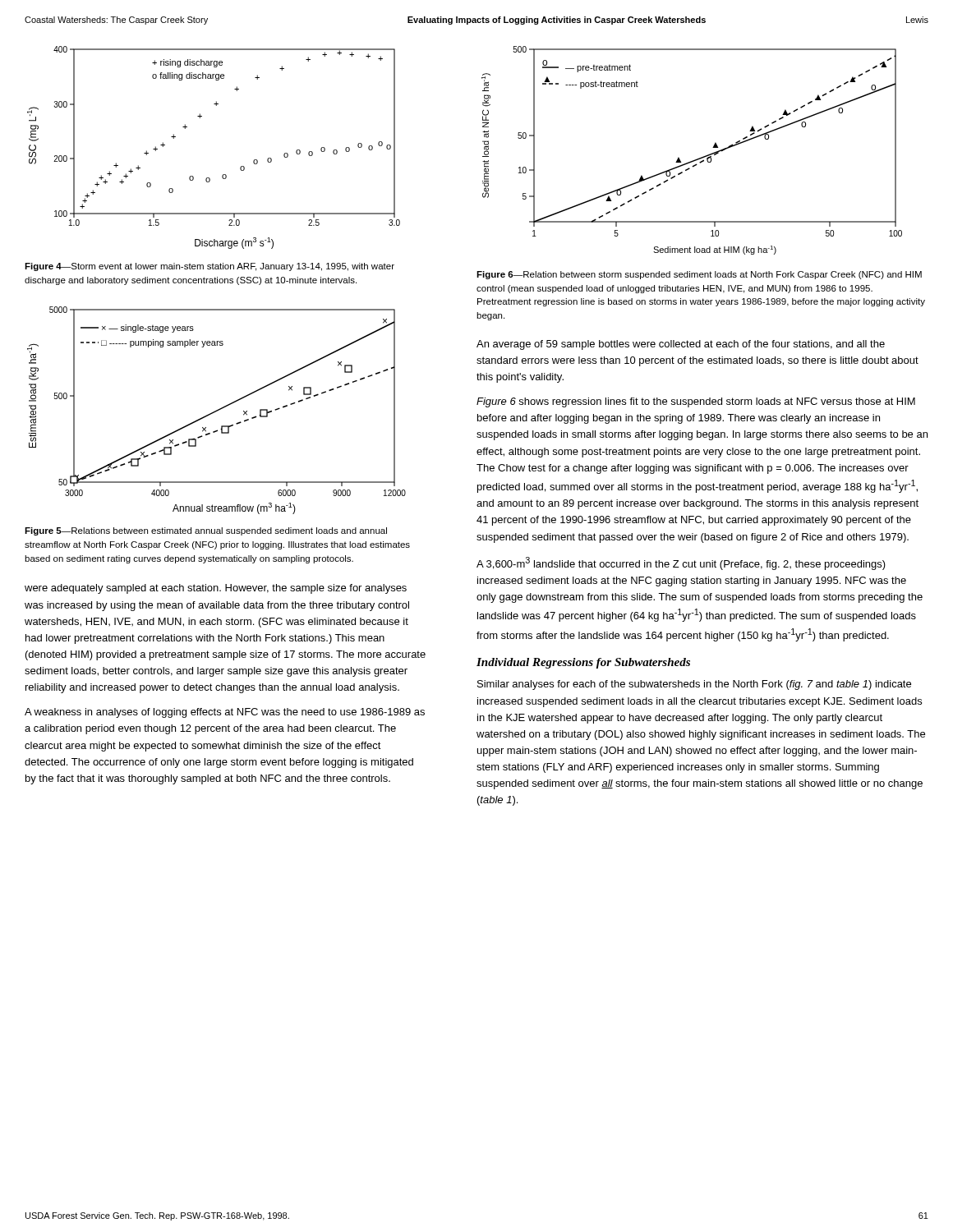Point to the caption beginning "Figure 5—Relations between"
The image size is (953, 1232).
click(x=217, y=545)
